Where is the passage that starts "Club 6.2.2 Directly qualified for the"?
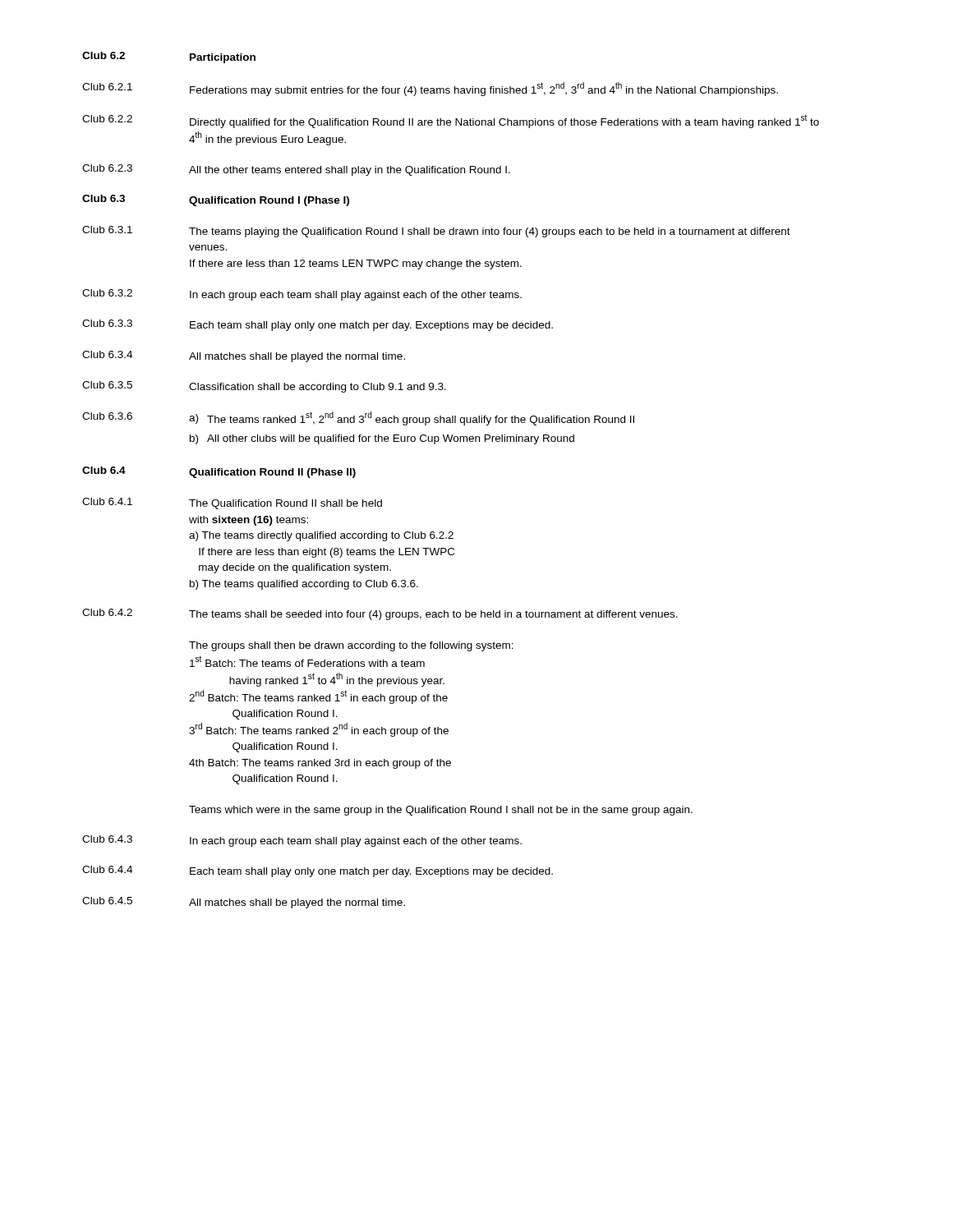The image size is (953, 1232). (x=452, y=130)
